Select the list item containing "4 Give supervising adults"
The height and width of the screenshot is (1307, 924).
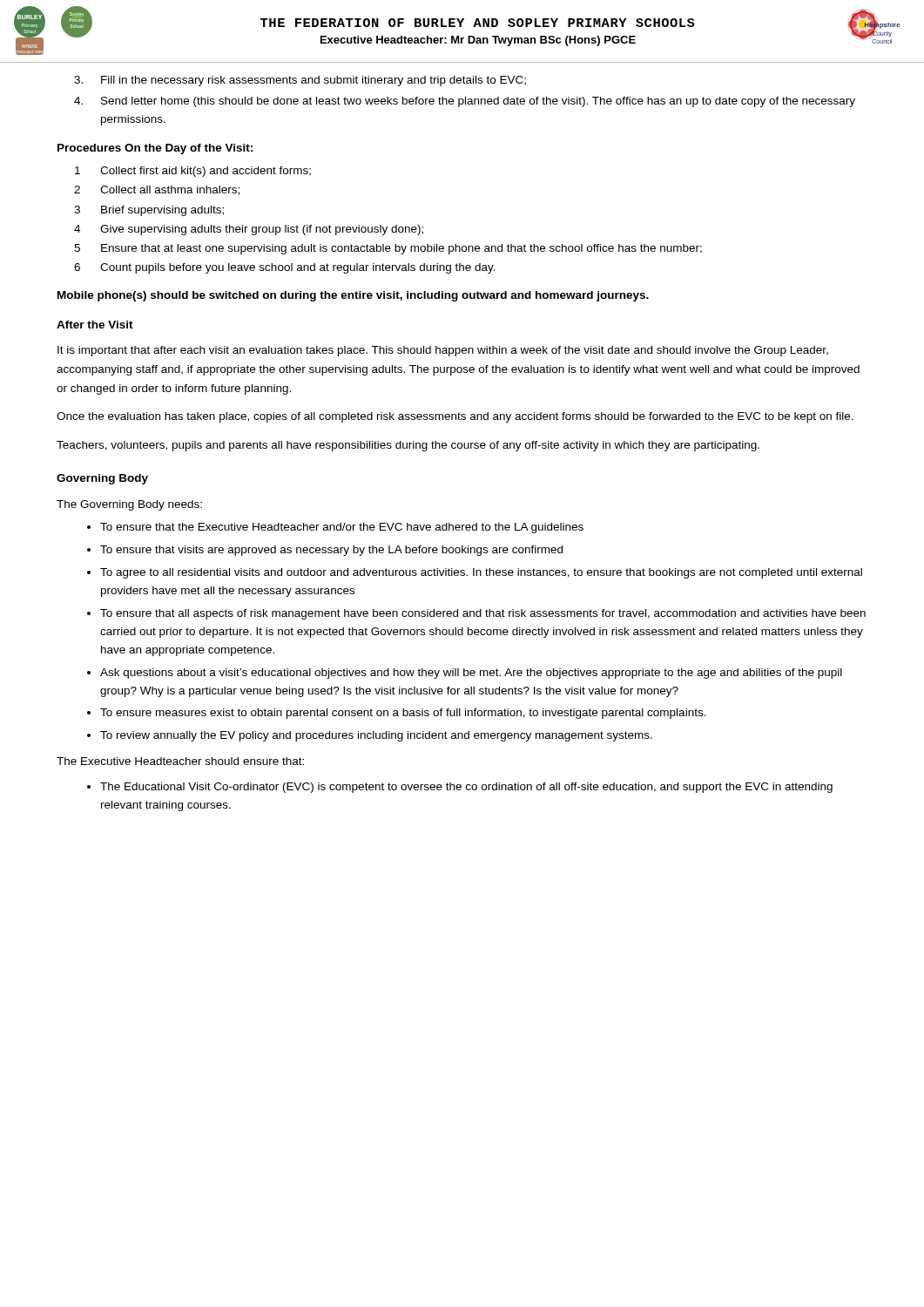point(249,230)
